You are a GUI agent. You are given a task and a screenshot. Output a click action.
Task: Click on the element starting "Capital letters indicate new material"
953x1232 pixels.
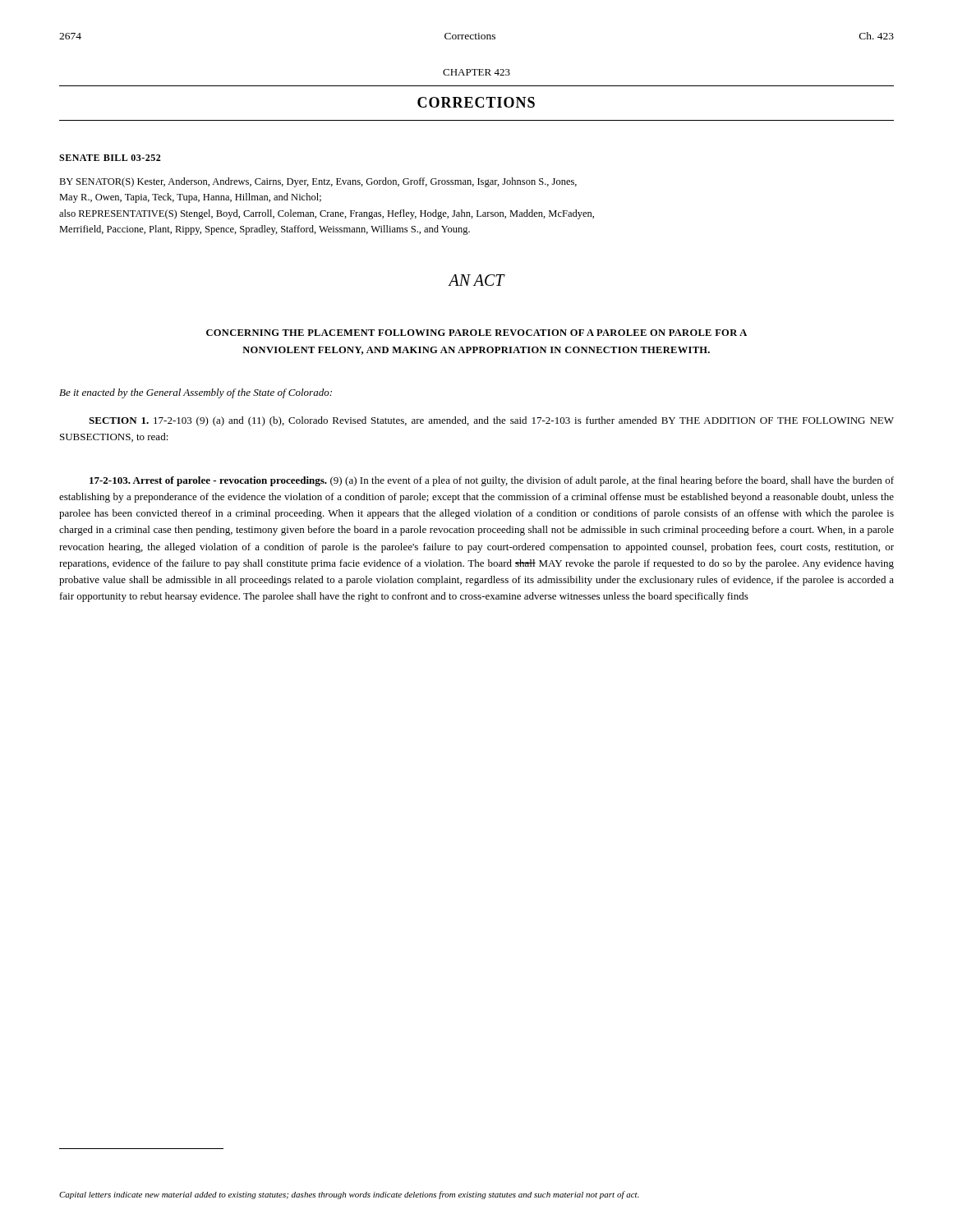point(349,1194)
